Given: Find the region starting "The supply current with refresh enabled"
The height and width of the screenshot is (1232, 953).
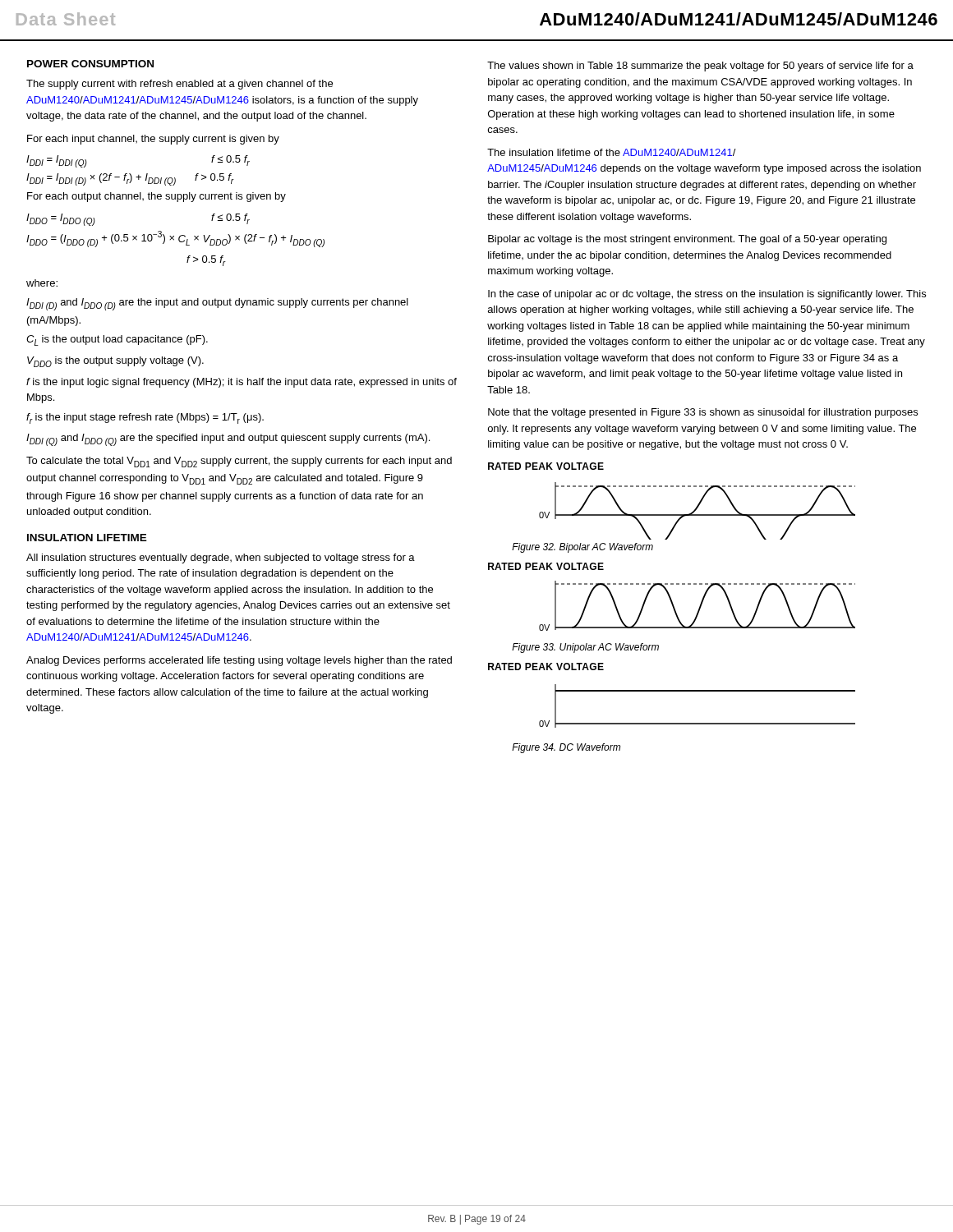Looking at the screenshot, I should click(x=242, y=100).
